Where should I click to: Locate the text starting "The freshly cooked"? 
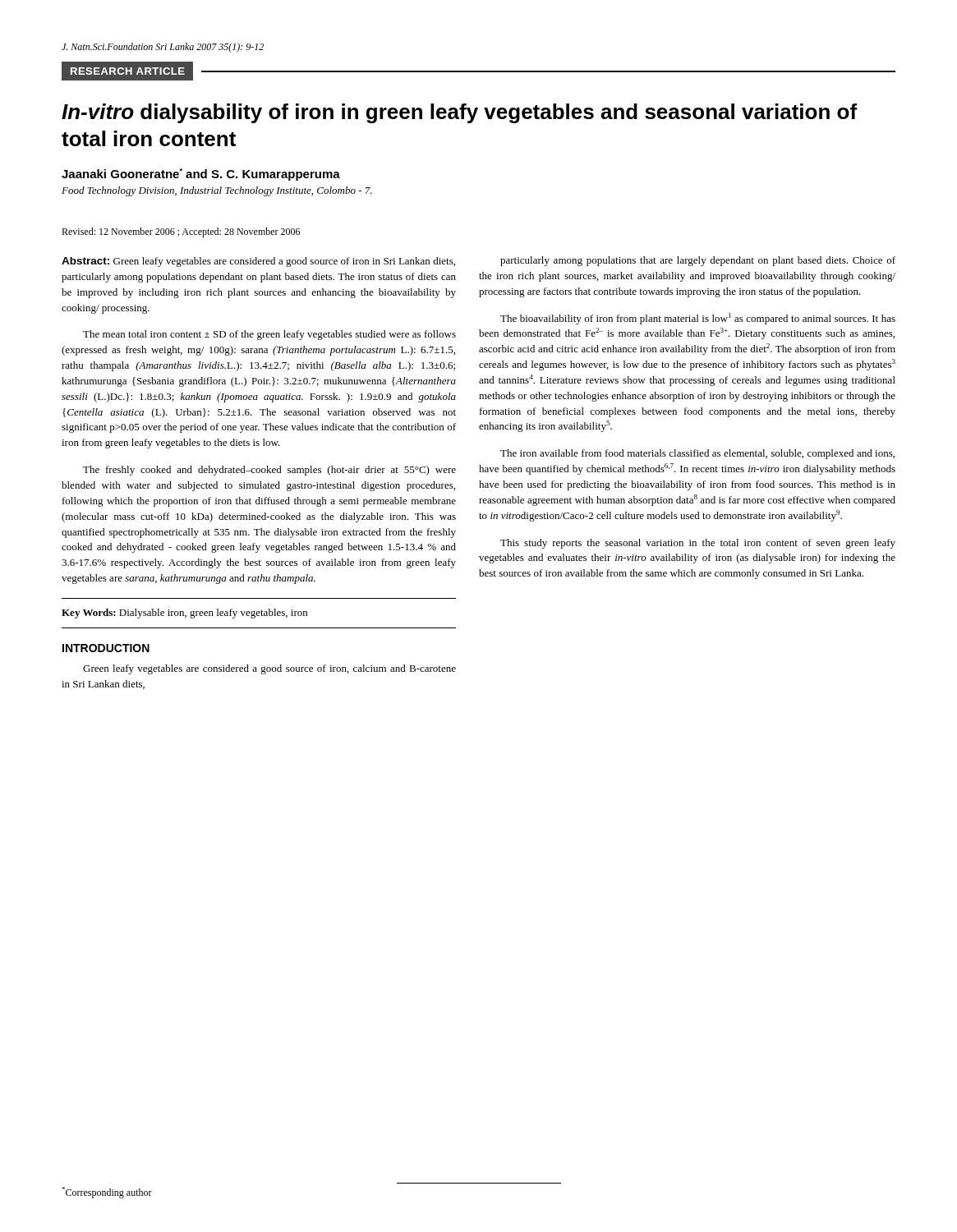click(259, 524)
